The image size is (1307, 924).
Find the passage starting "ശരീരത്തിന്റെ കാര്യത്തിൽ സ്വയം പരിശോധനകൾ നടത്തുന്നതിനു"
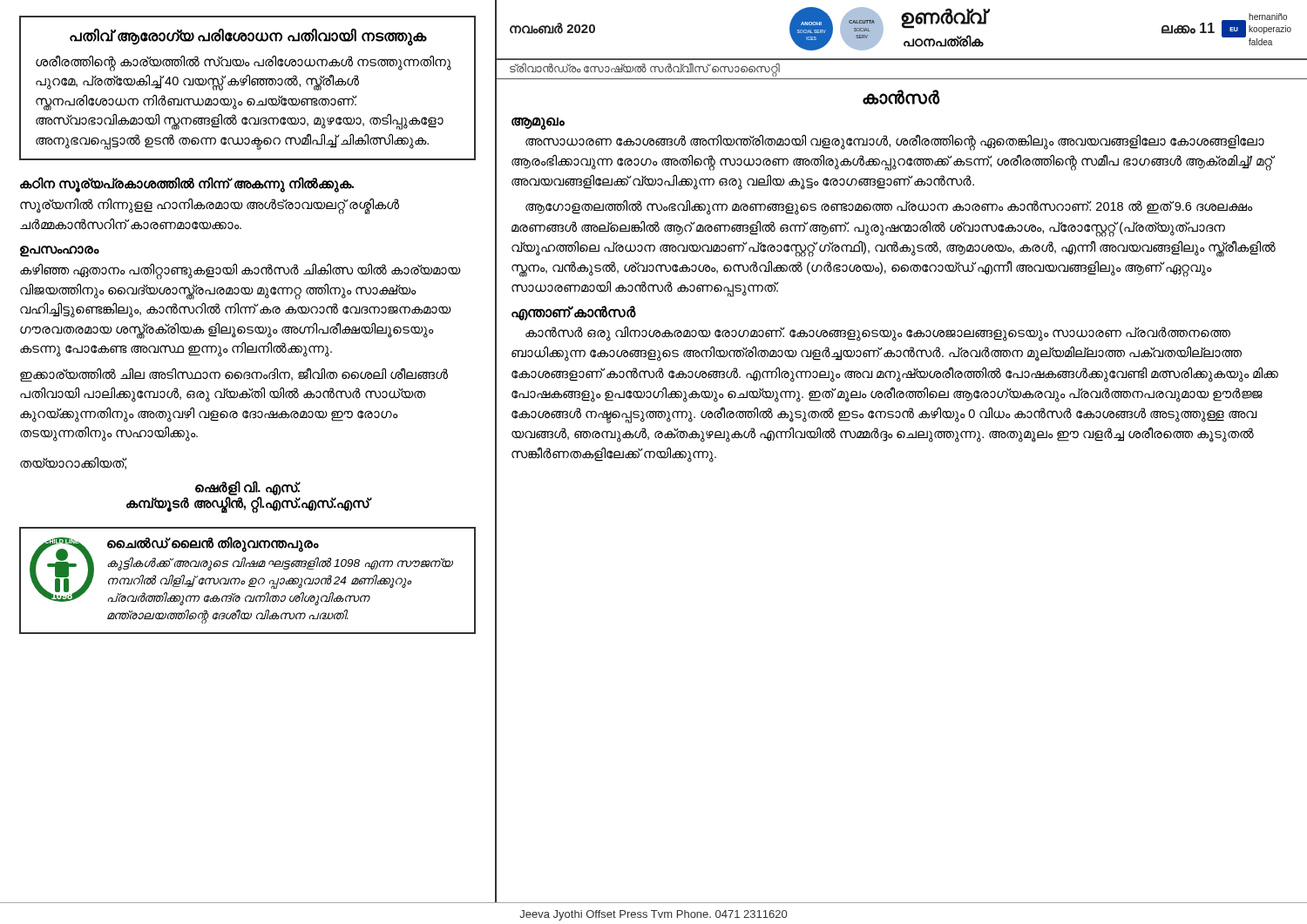pyautogui.click(x=243, y=101)
